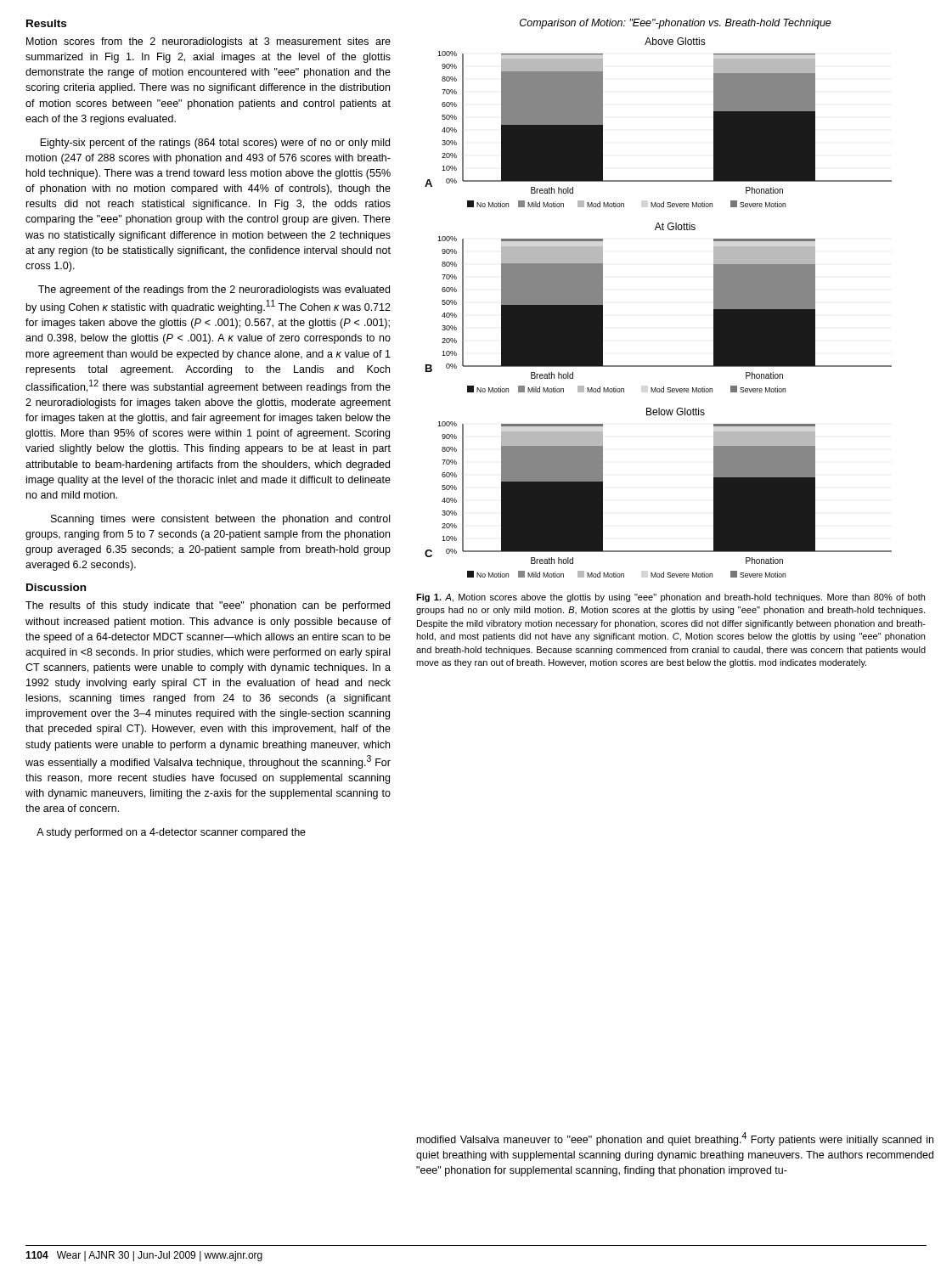The width and height of the screenshot is (952, 1274).
Task: Find the passage starting "Scanning times were consistent between"
Action: coord(208,542)
